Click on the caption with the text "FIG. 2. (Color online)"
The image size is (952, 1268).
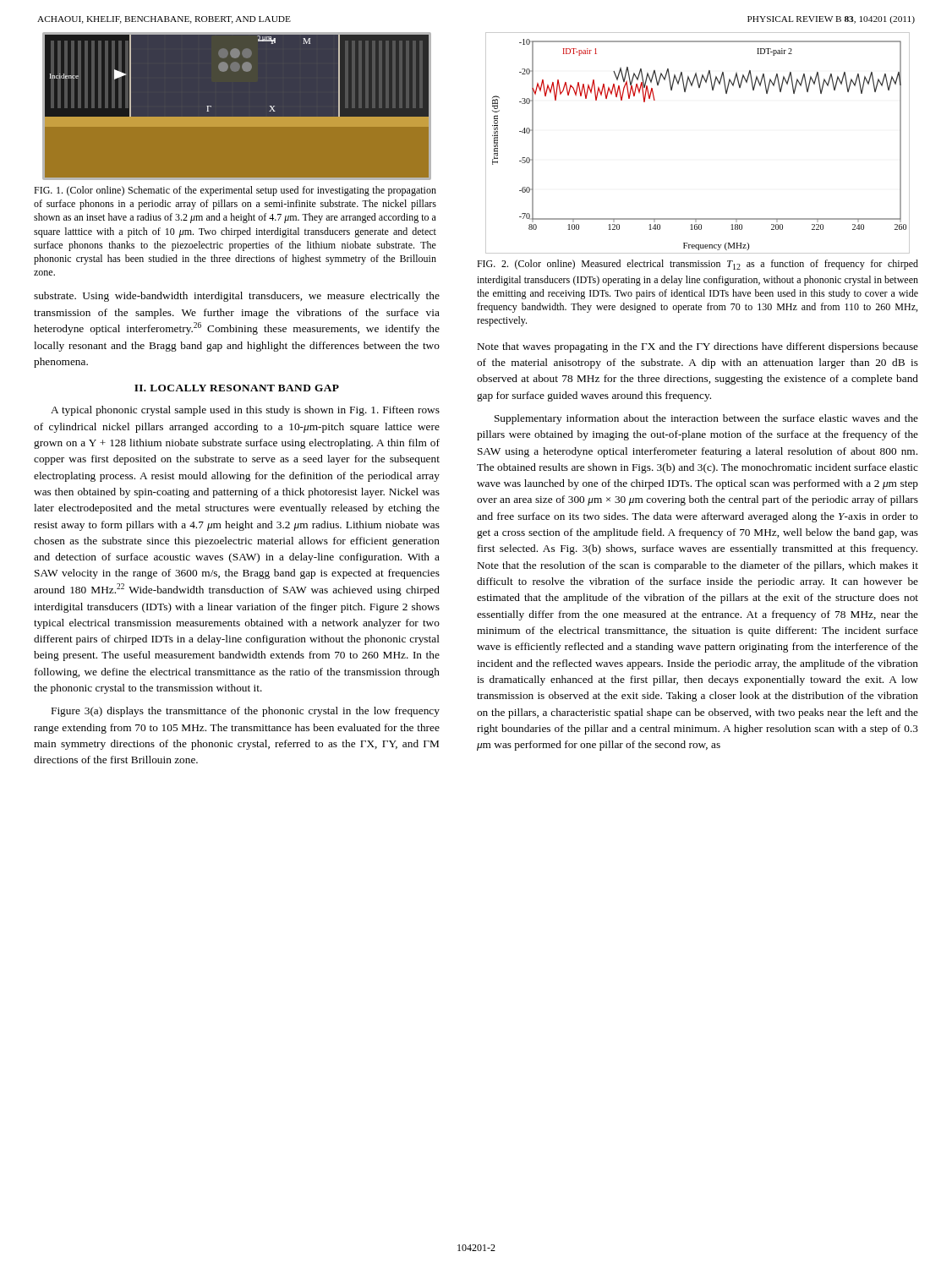pos(697,292)
